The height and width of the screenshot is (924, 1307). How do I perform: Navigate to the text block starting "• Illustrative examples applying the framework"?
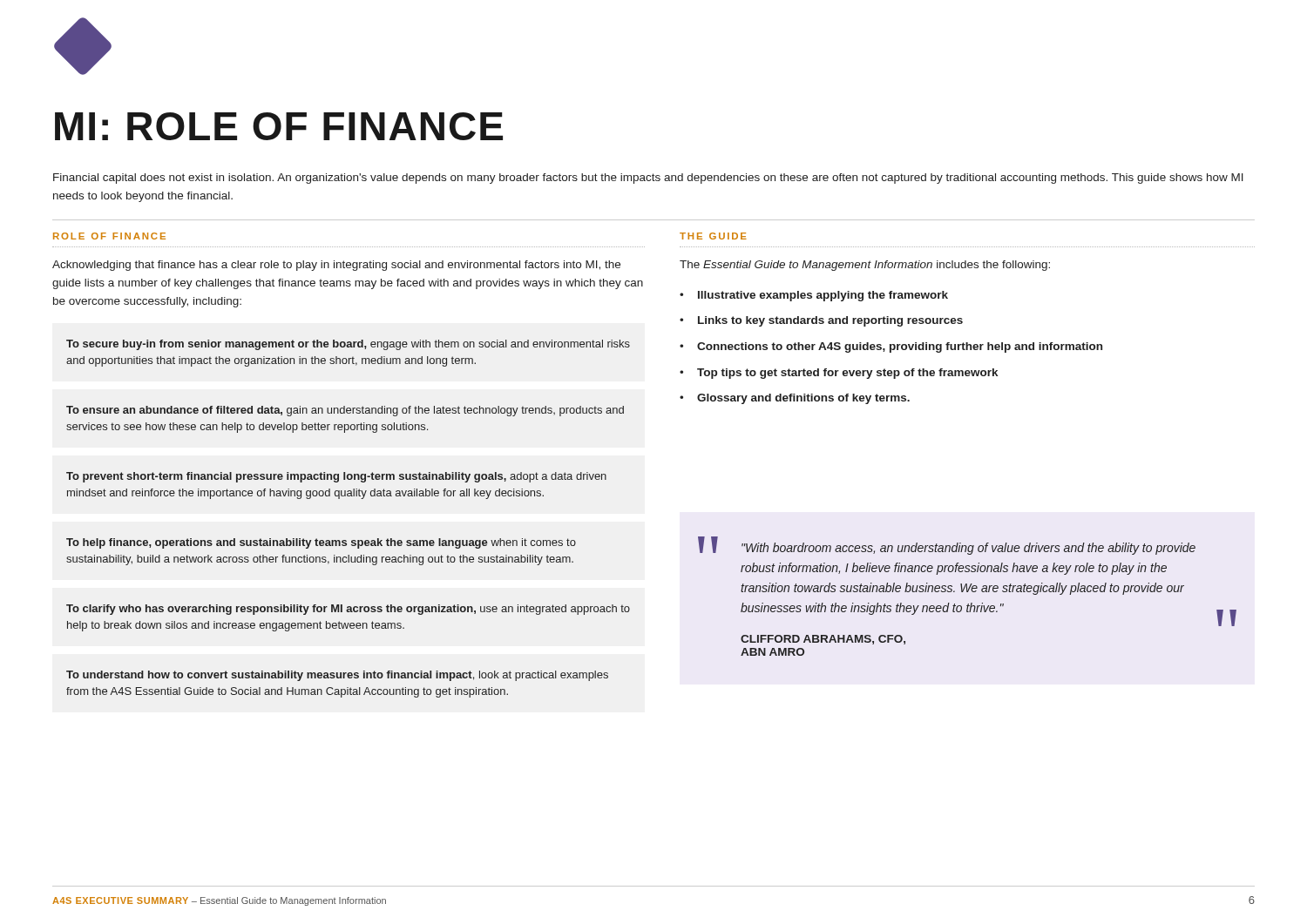click(814, 295)
